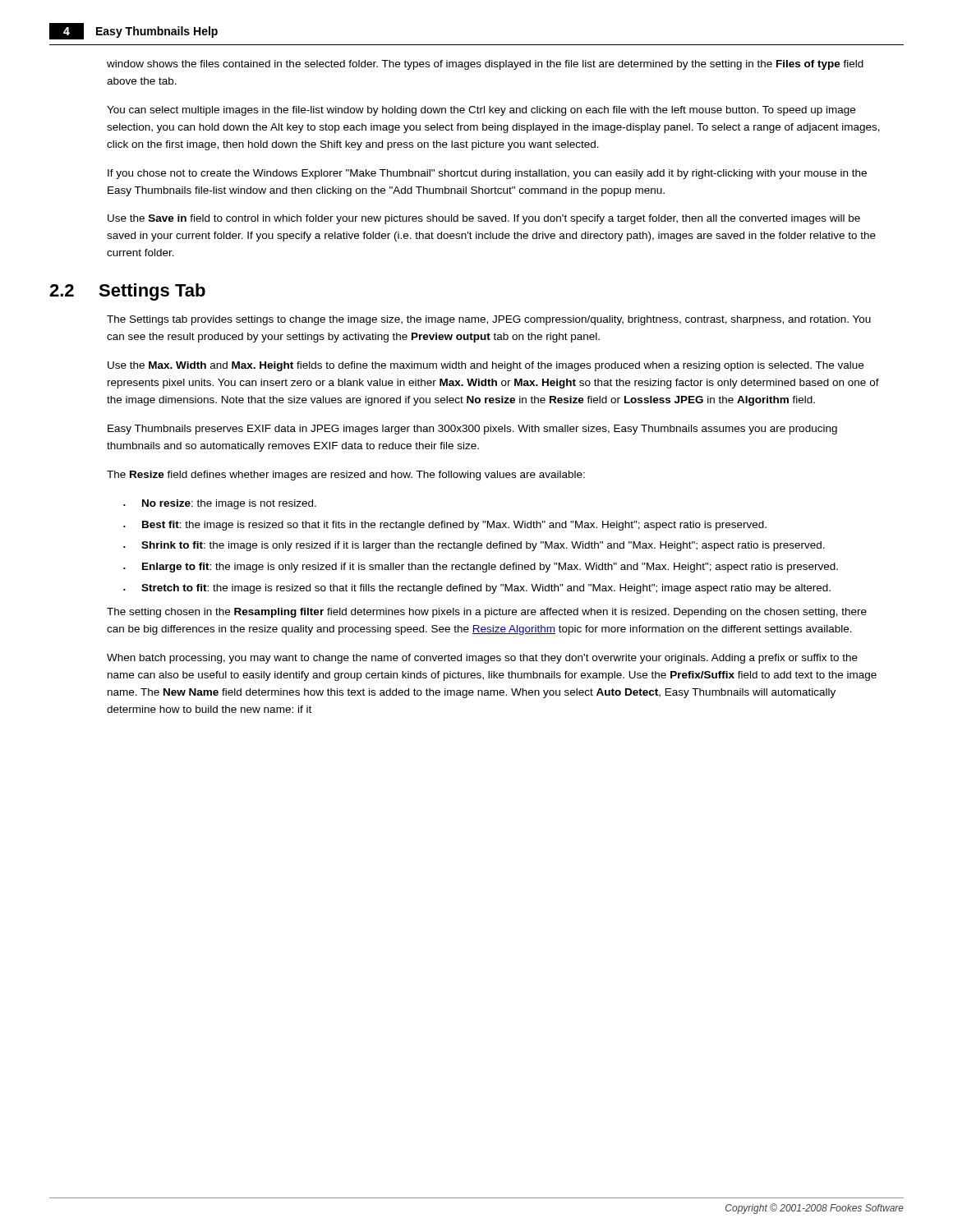Locate the text block containing "Easy Thumbnails preserves EXIF data in JPEG"
This screenshot has height=1232, width=953.
pos(472,437)
